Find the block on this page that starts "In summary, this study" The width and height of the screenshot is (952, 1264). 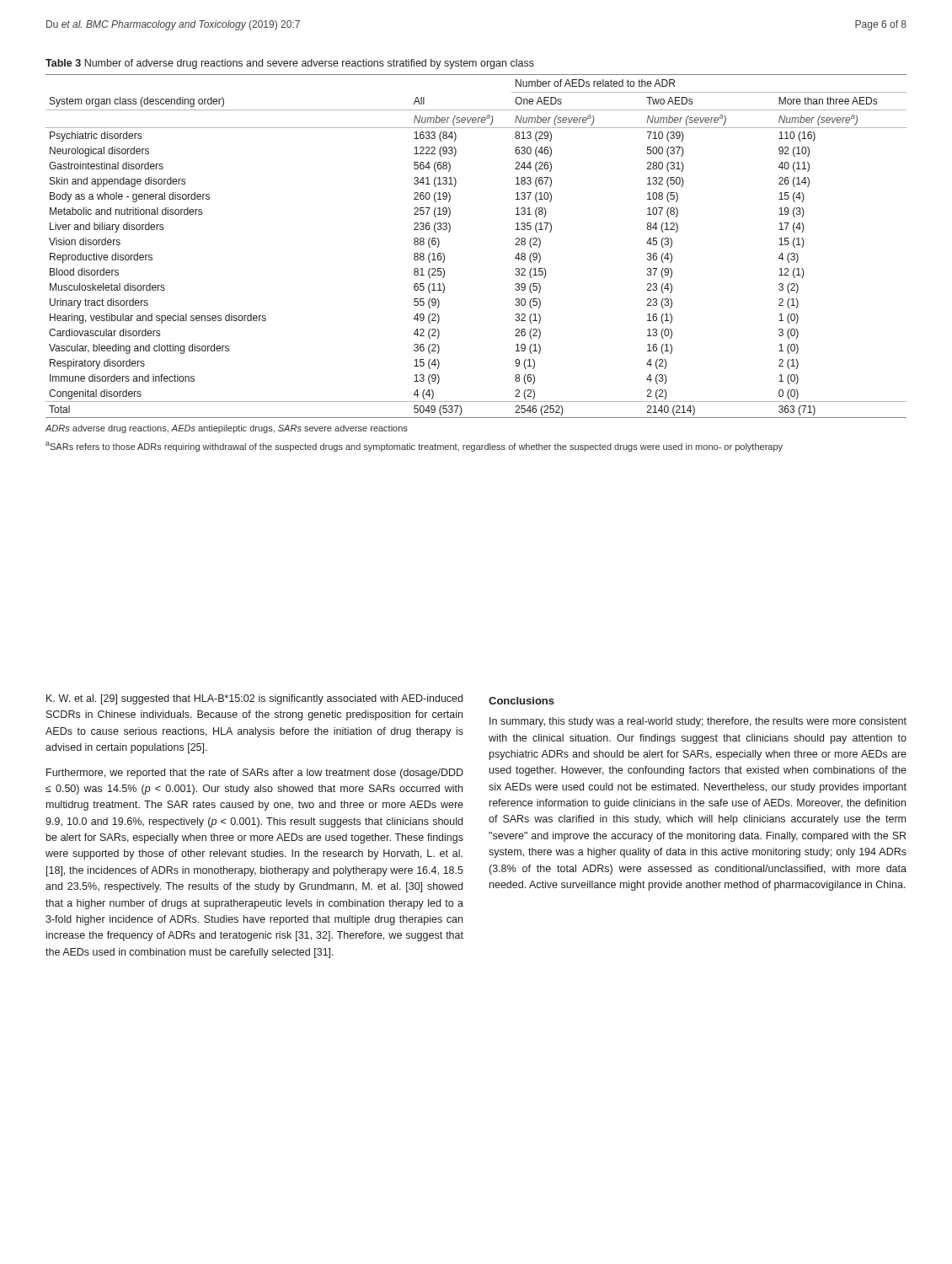[x=698, y=803]
